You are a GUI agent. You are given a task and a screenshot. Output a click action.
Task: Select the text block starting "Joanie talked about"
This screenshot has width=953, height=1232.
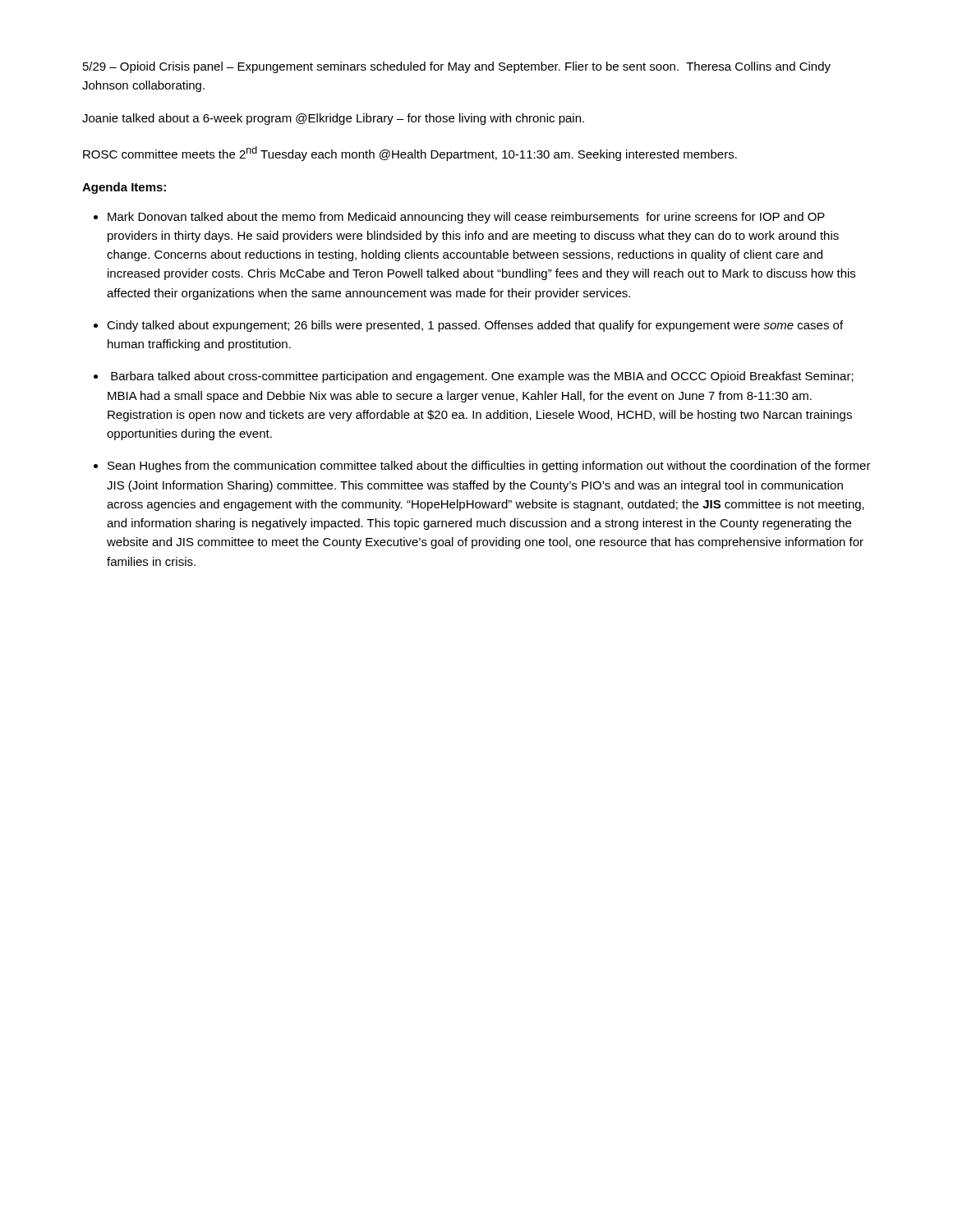334,118
